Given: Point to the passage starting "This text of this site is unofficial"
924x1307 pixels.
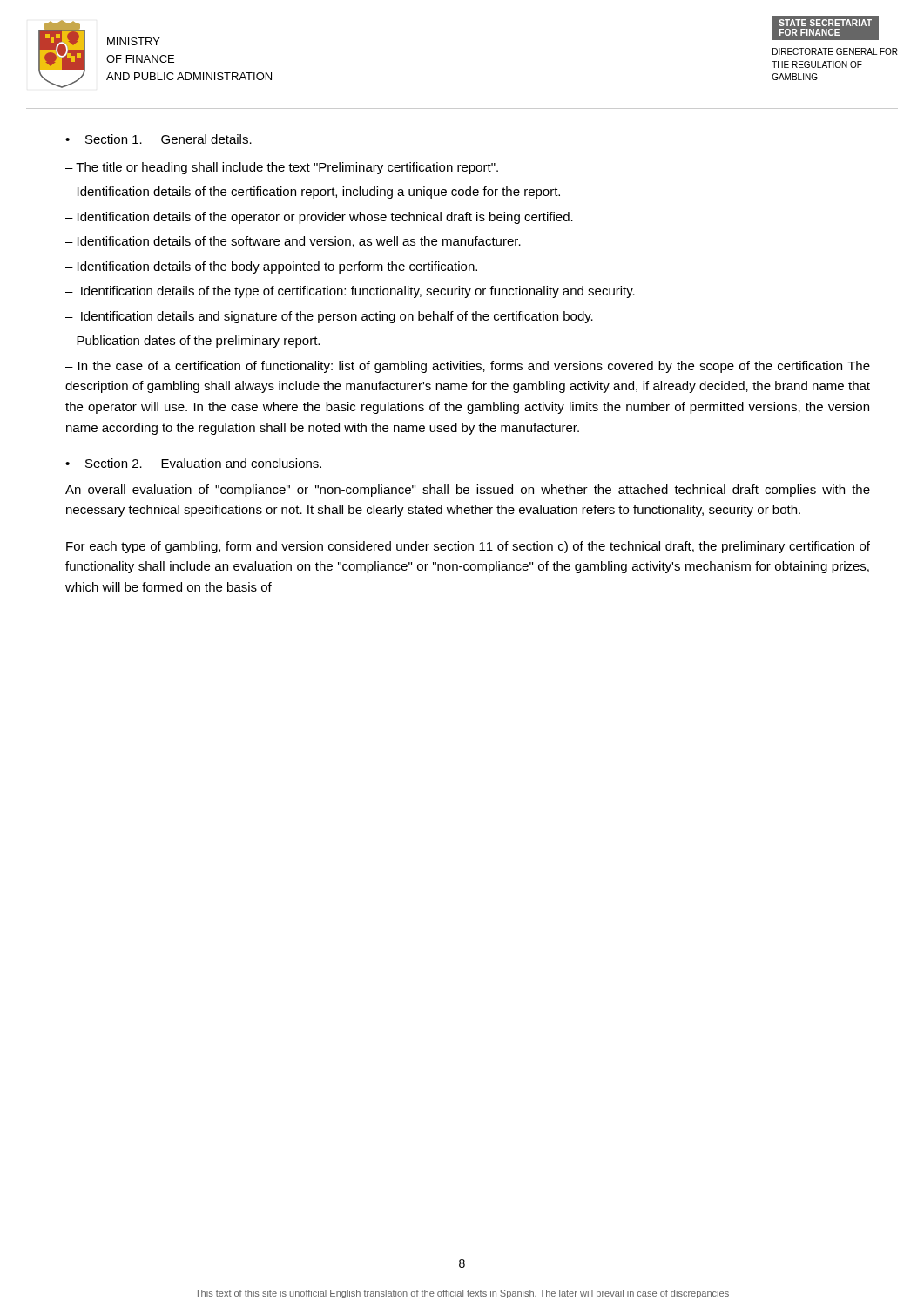Looking at the screenshot, I should [462, 1293].
